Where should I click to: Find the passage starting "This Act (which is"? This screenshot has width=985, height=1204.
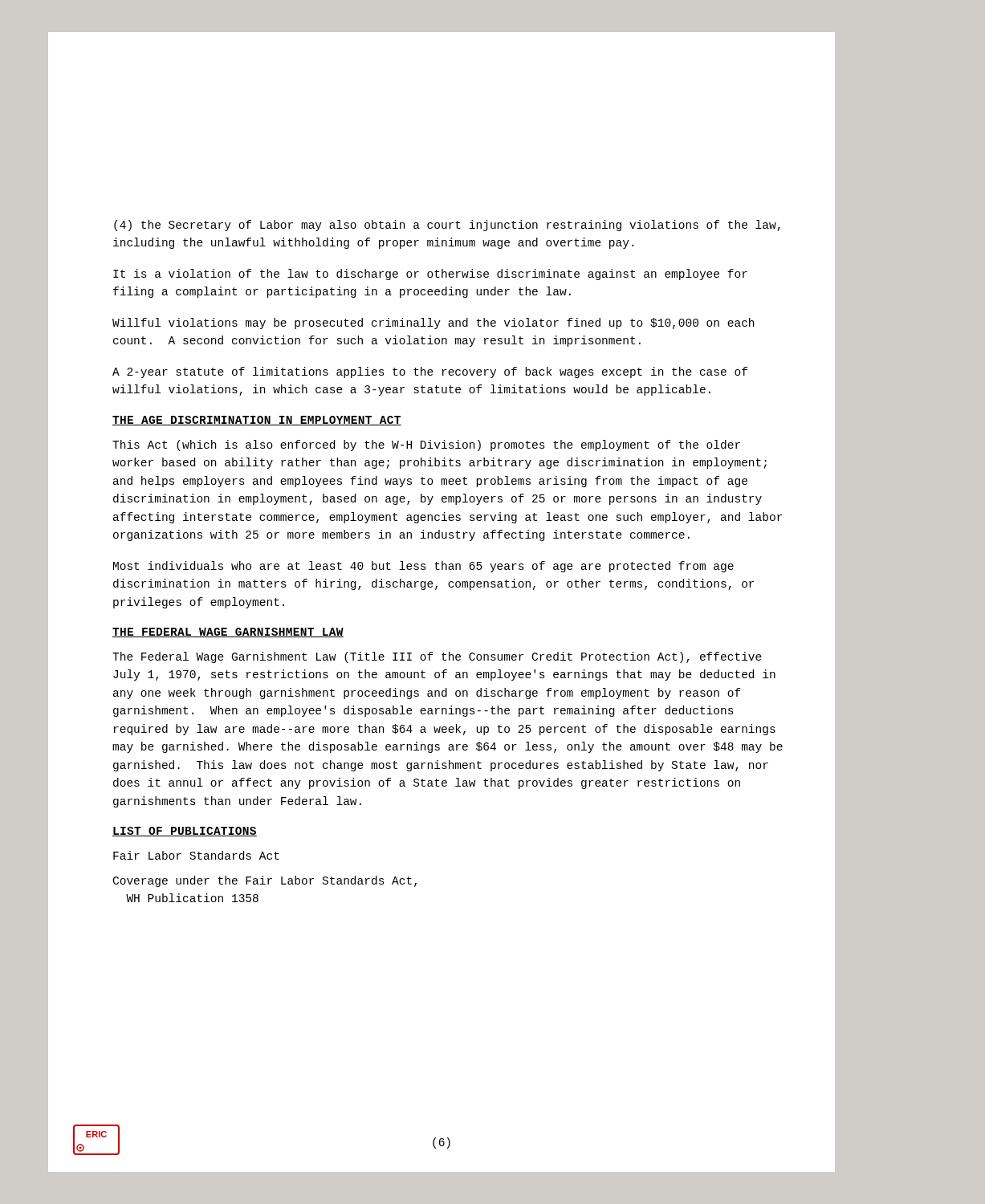coord(448,490)
